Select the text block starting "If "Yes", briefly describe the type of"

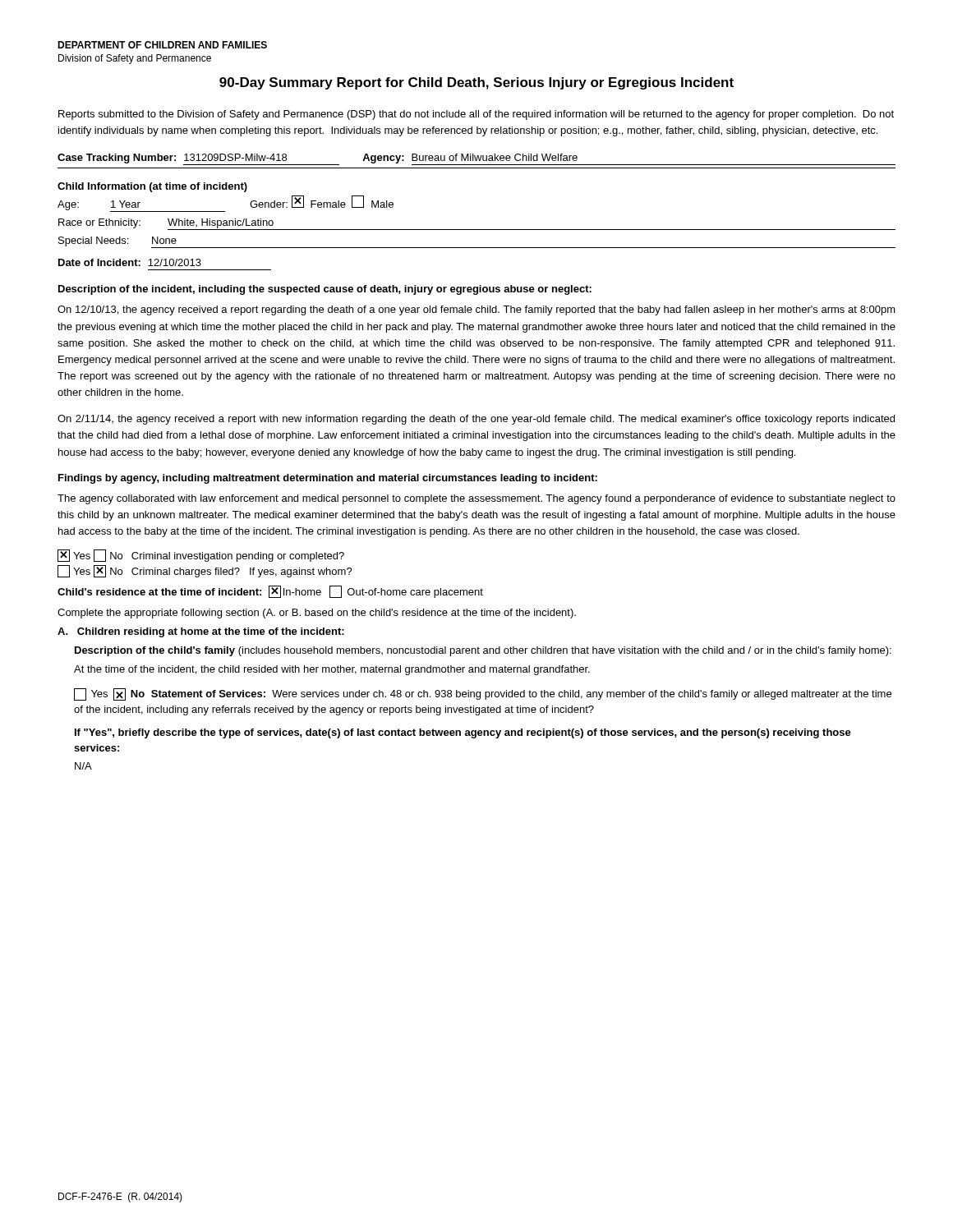462,740
